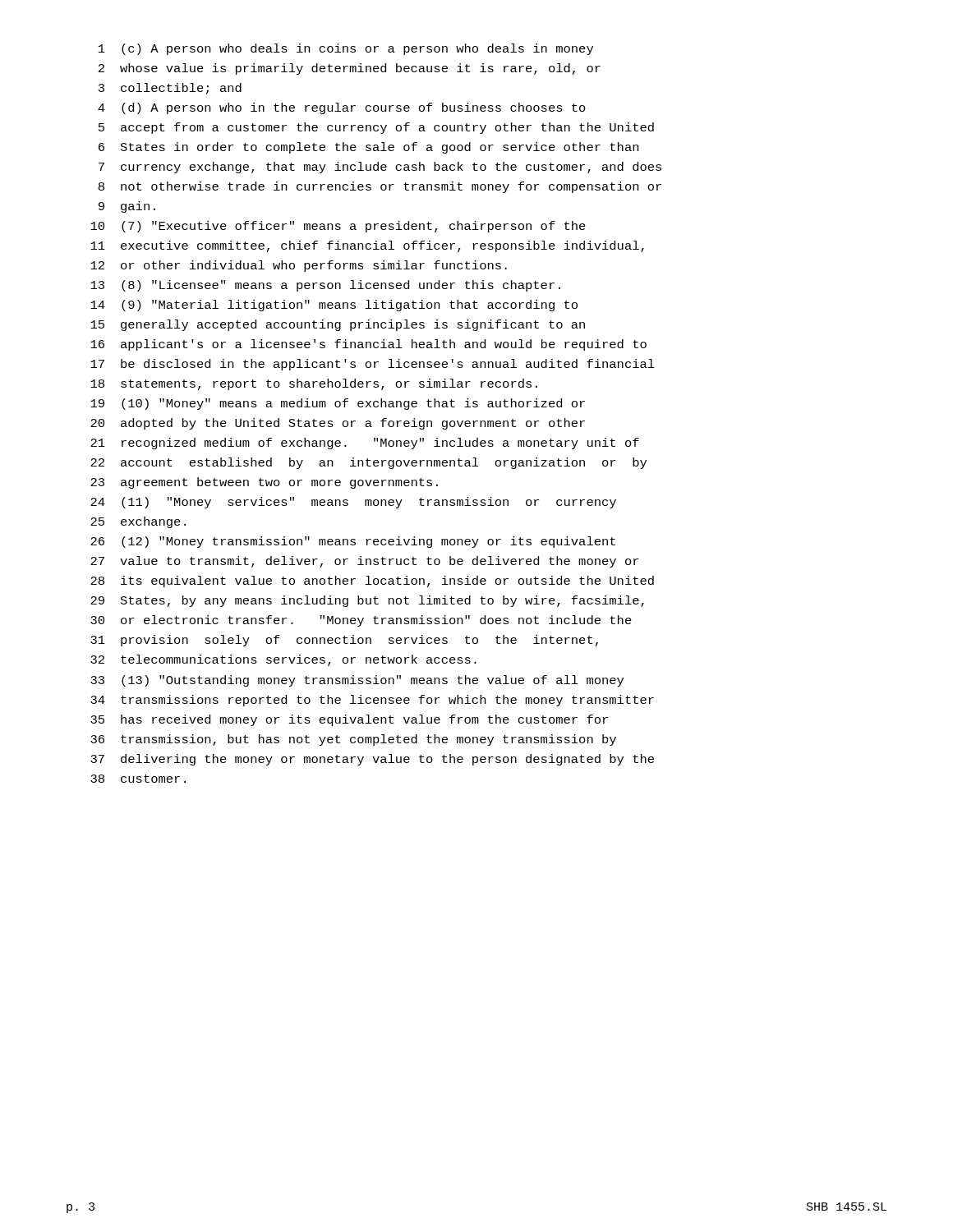This screenshot has height=1232, width=953.
Task: Find the element starting "5 accept from a"
Action: point(476,128)
